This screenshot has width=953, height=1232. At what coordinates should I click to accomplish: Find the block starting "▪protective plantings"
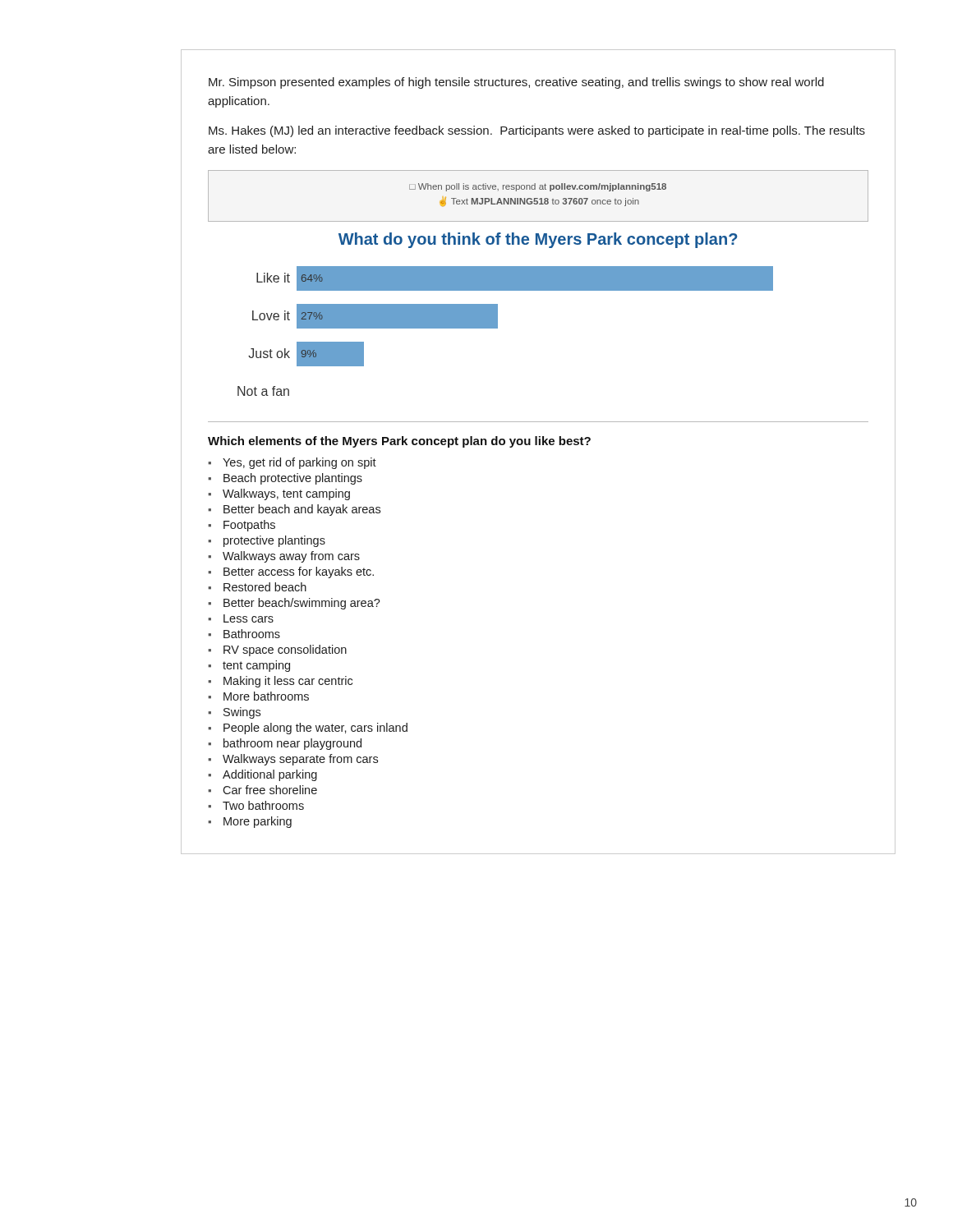[267, 540]
